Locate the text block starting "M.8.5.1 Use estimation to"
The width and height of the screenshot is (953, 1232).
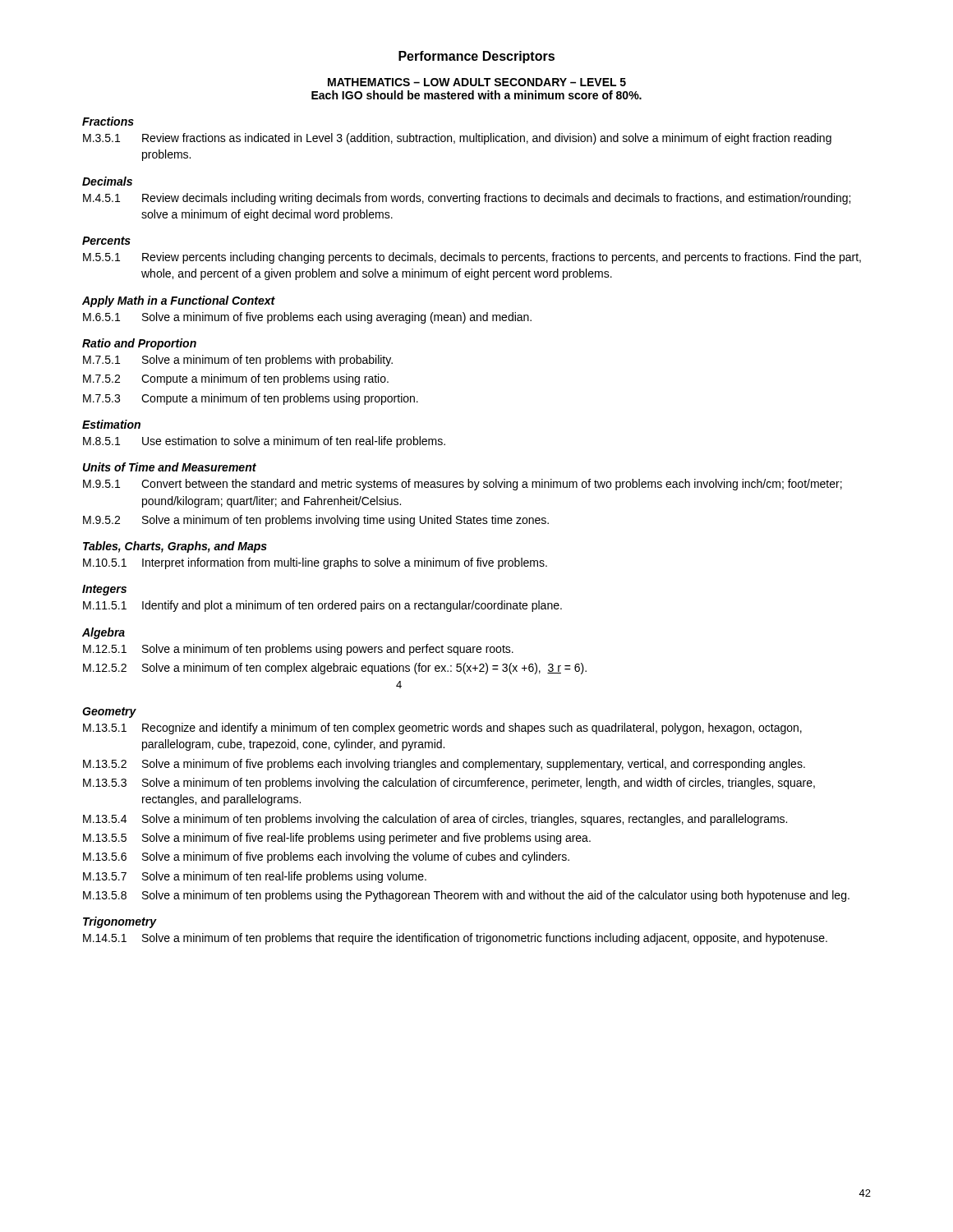point(264,442)
